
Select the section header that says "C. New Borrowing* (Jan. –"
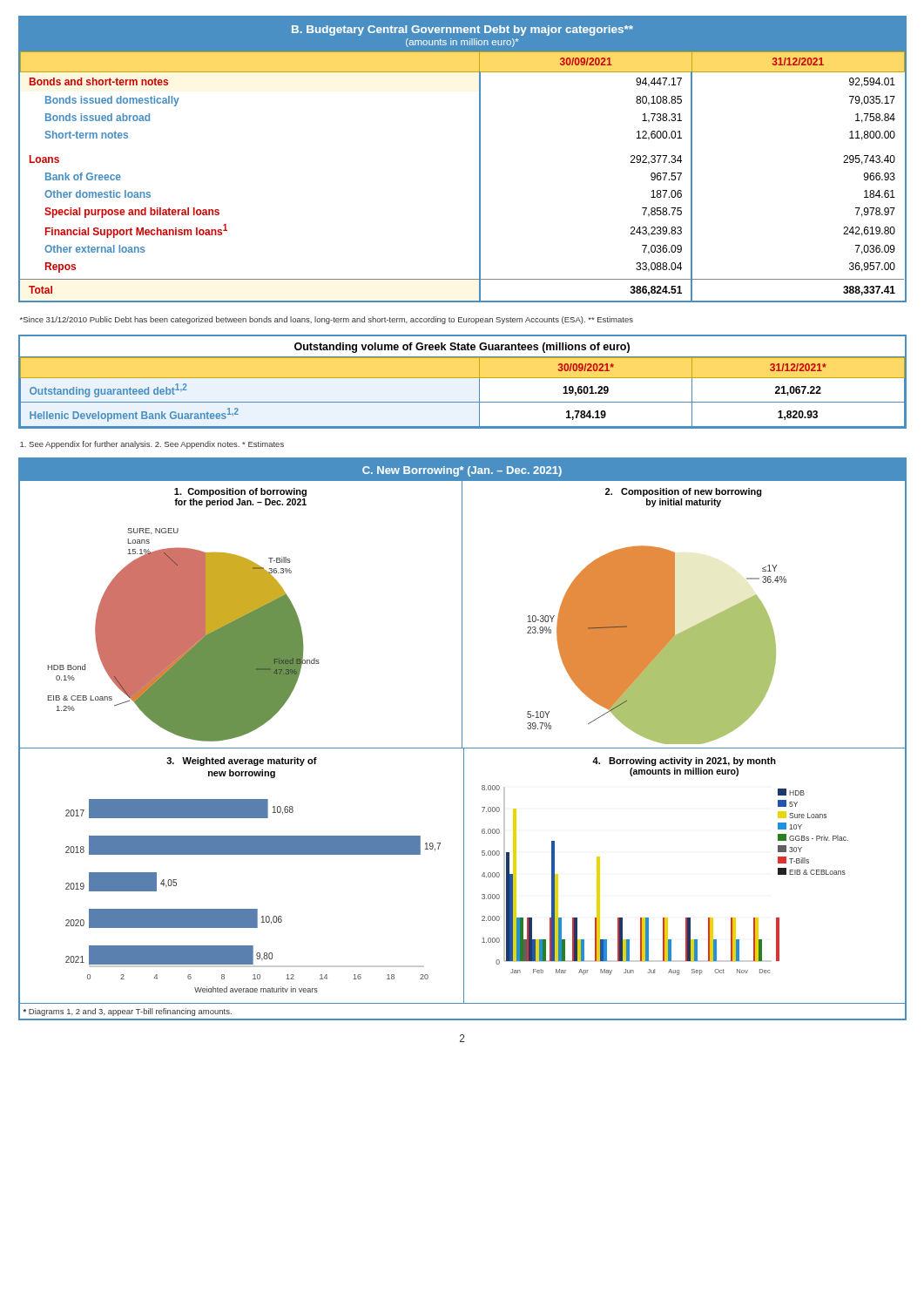pyautogui.click(x=462, y=470)
